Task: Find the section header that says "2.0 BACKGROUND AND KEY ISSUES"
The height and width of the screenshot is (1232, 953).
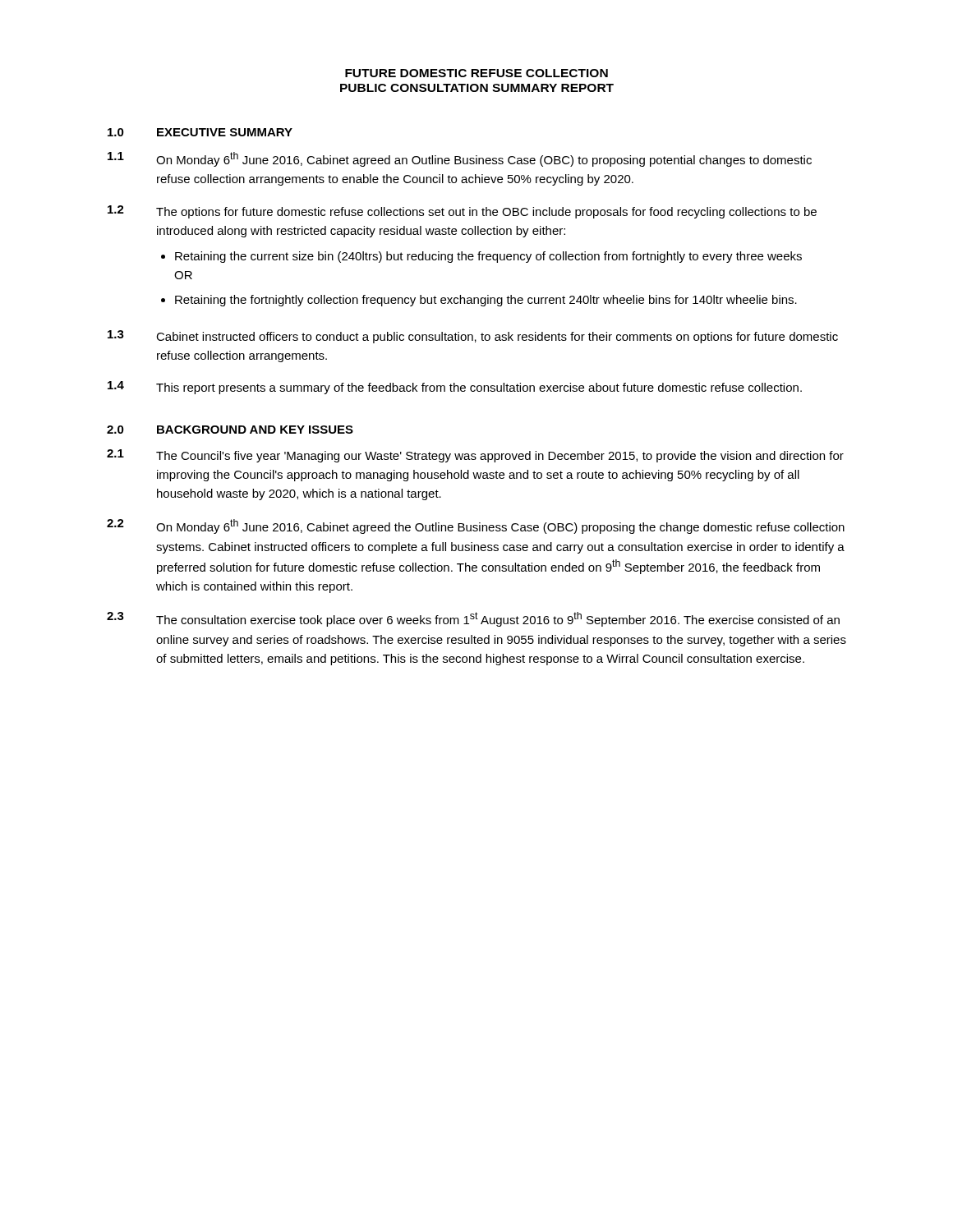Action: [x=230, y=429]
